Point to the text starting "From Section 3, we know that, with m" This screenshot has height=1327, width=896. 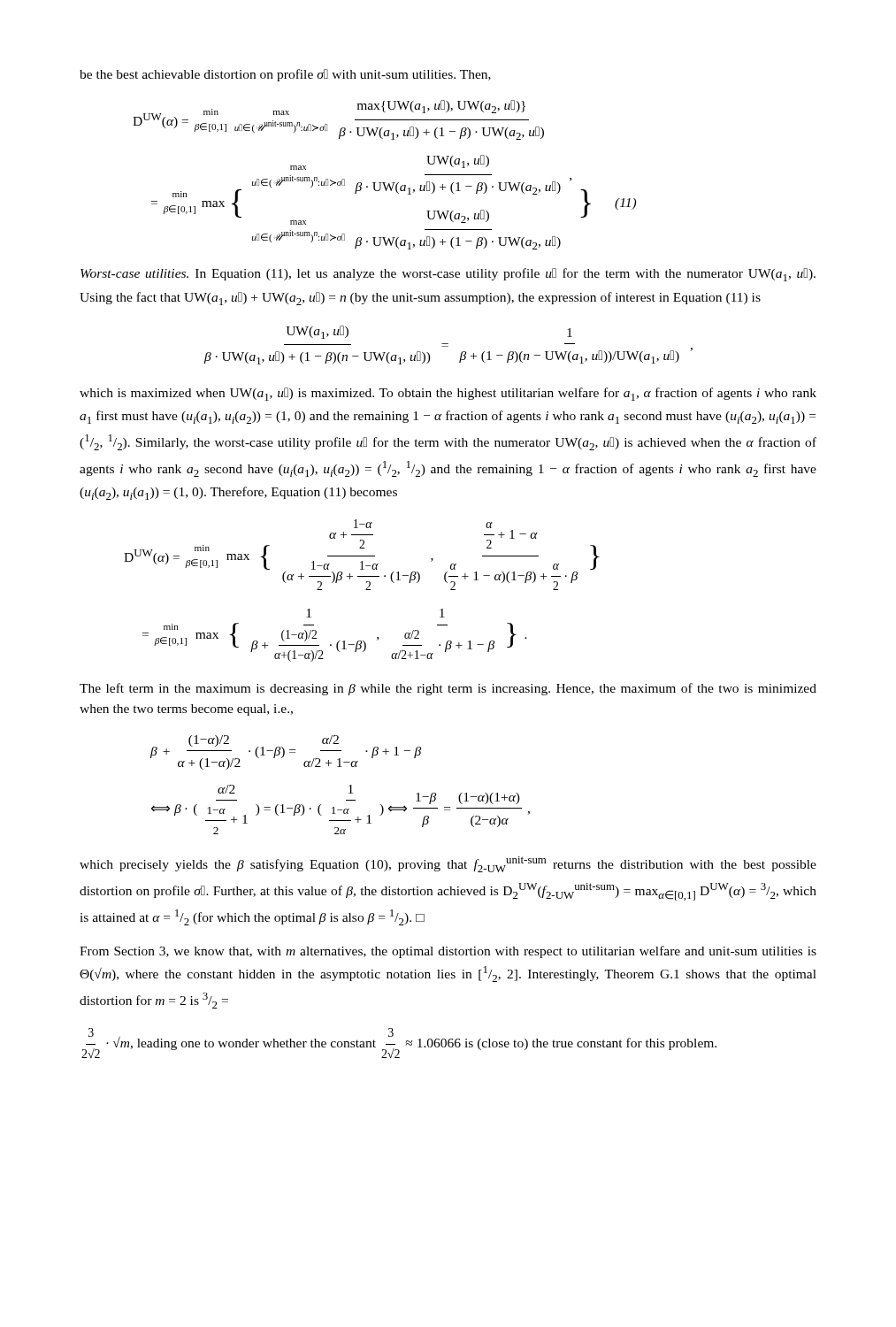tap(448, 952)
